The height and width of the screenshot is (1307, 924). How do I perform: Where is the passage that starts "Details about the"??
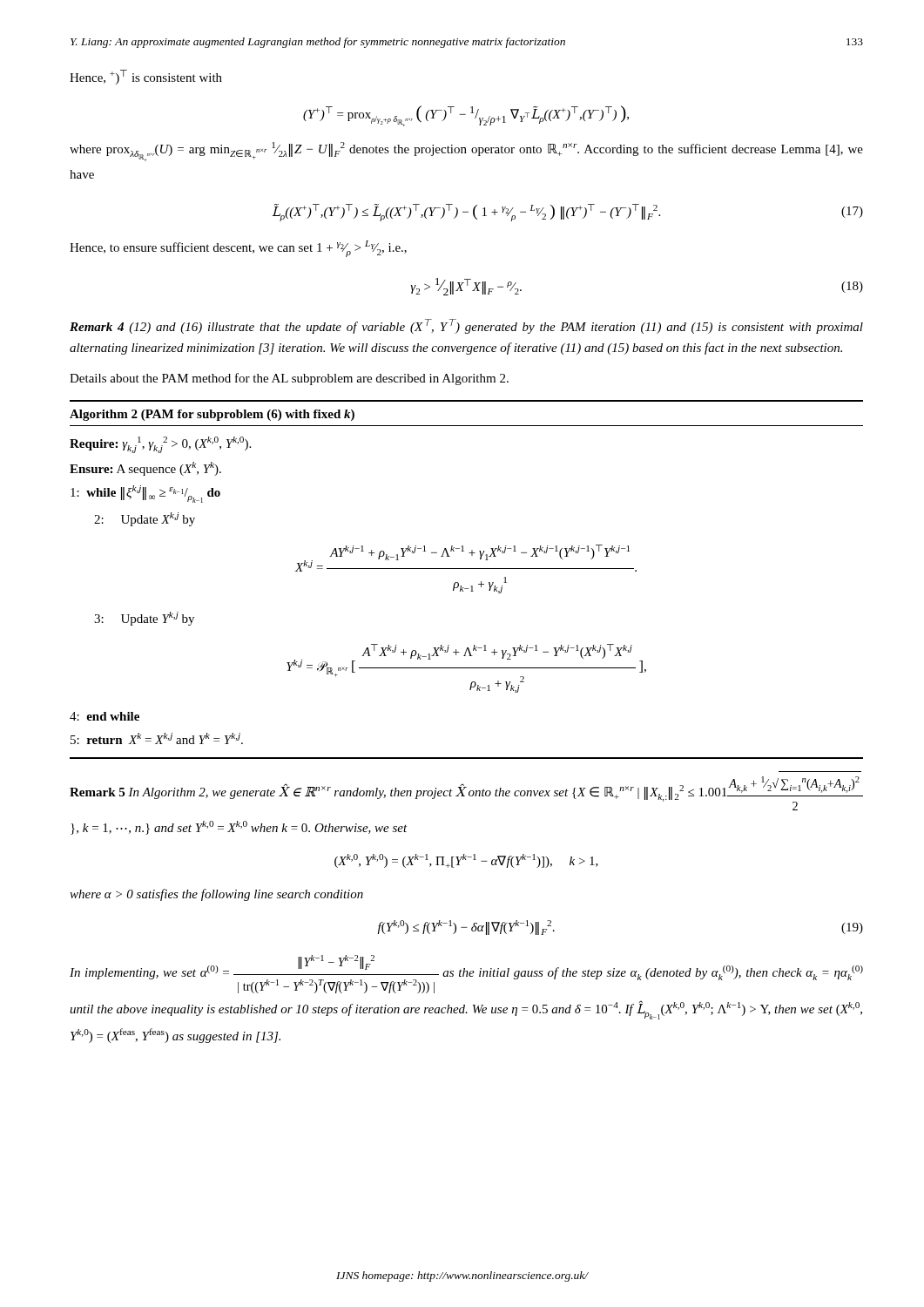pos(289,378)
